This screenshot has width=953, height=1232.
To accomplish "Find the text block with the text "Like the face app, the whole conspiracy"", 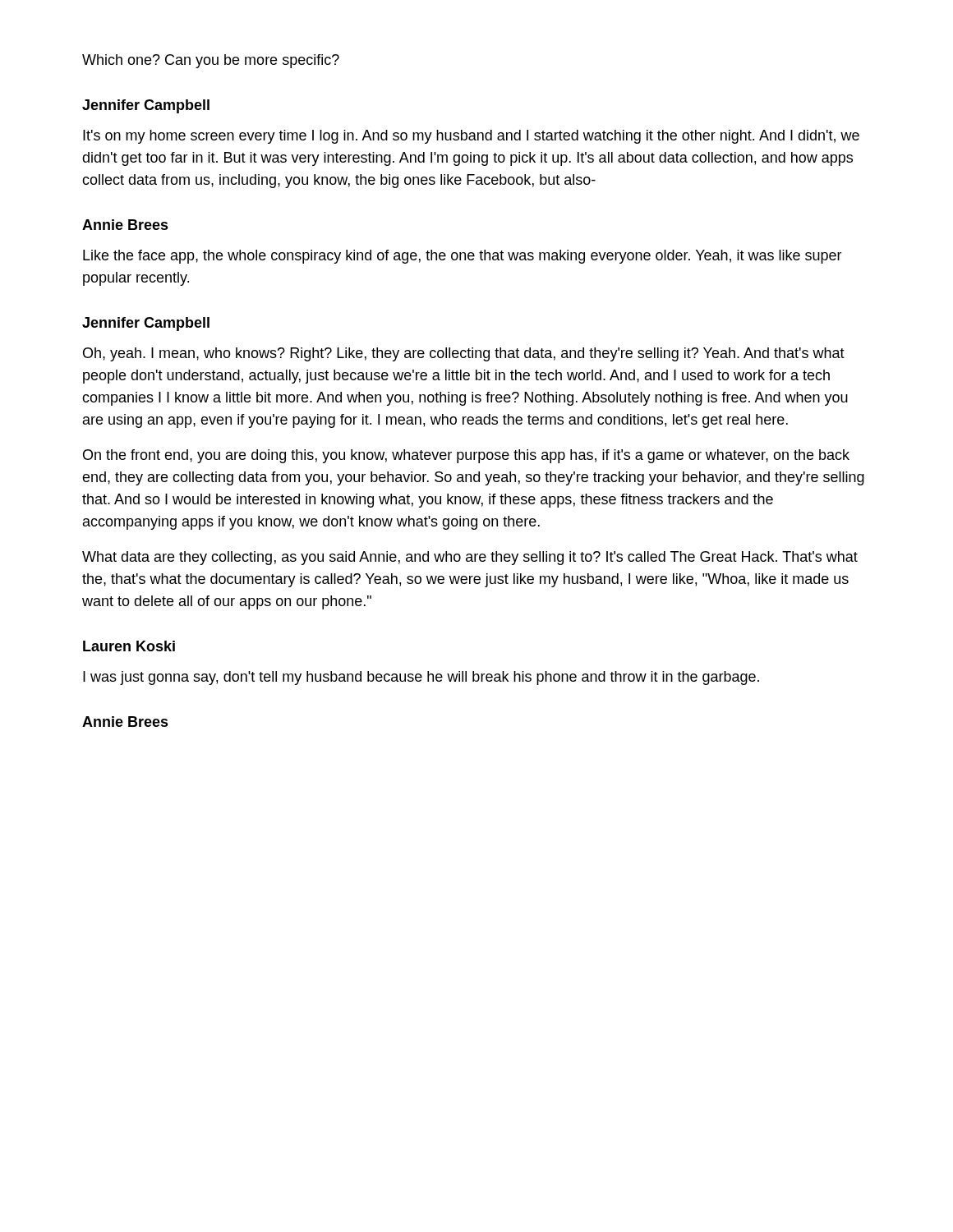I will tap(476, 267).
